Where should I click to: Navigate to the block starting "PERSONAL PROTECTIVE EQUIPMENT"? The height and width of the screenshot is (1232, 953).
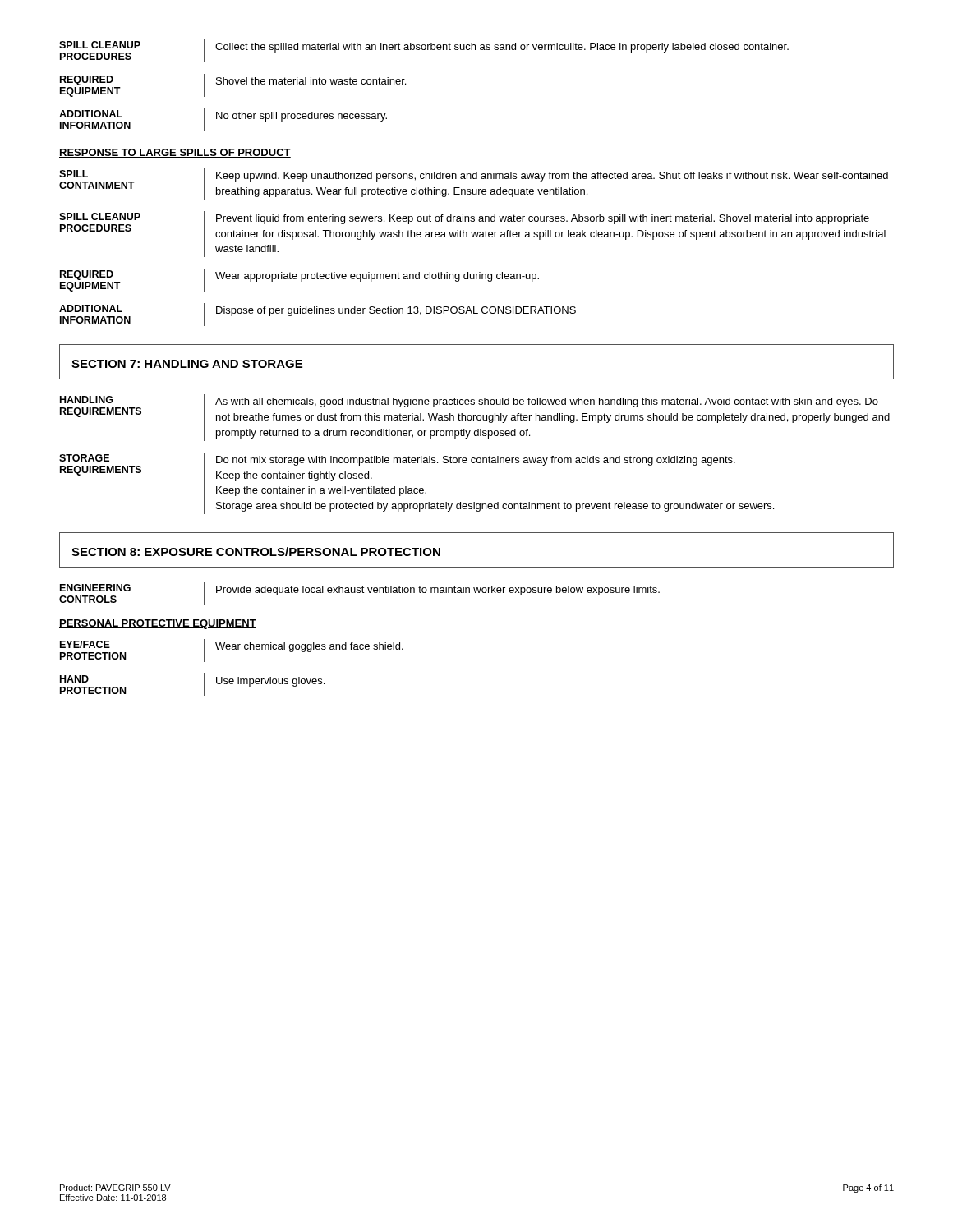tap(158, 623)
